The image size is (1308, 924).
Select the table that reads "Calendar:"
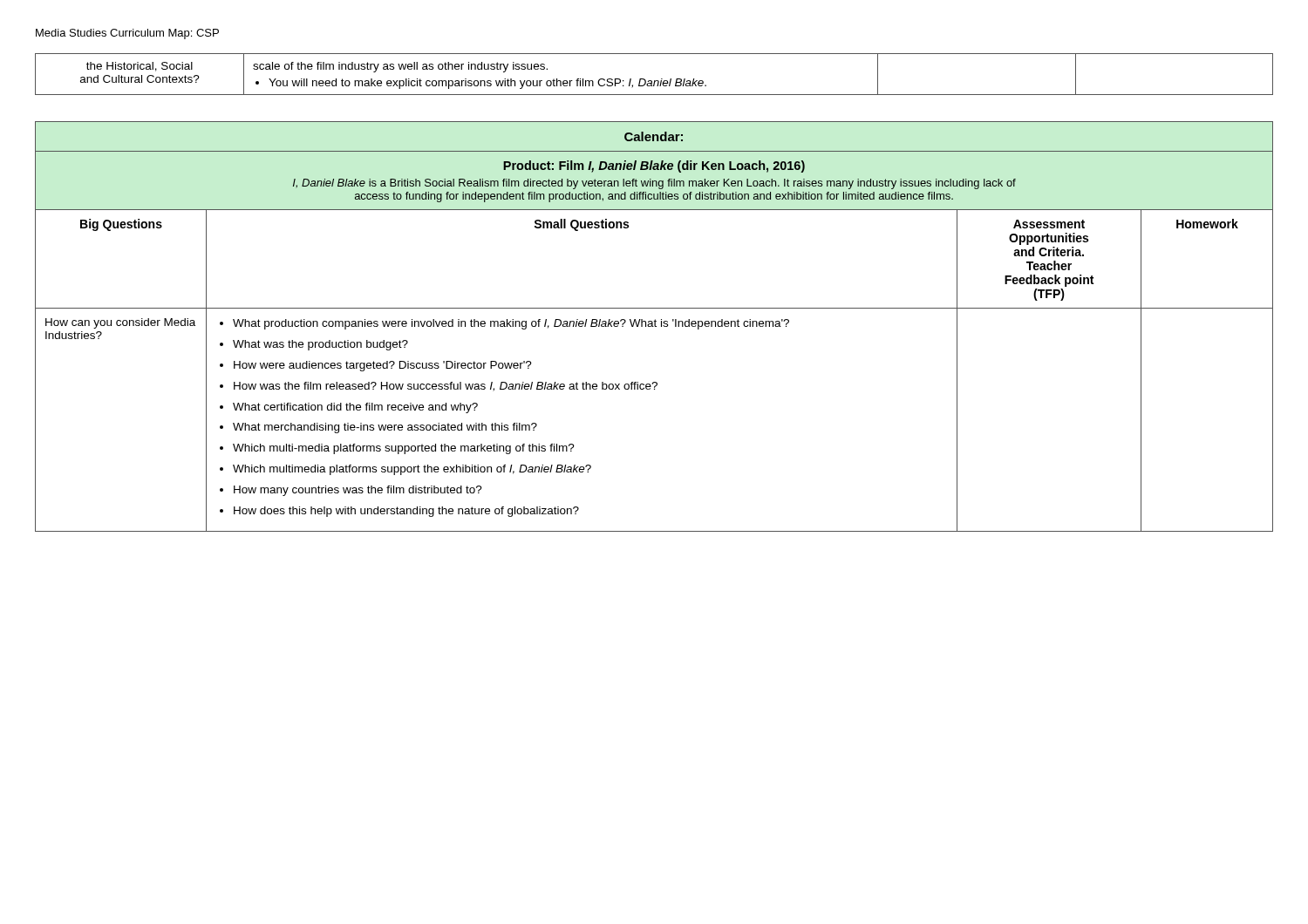pos(654,326)
